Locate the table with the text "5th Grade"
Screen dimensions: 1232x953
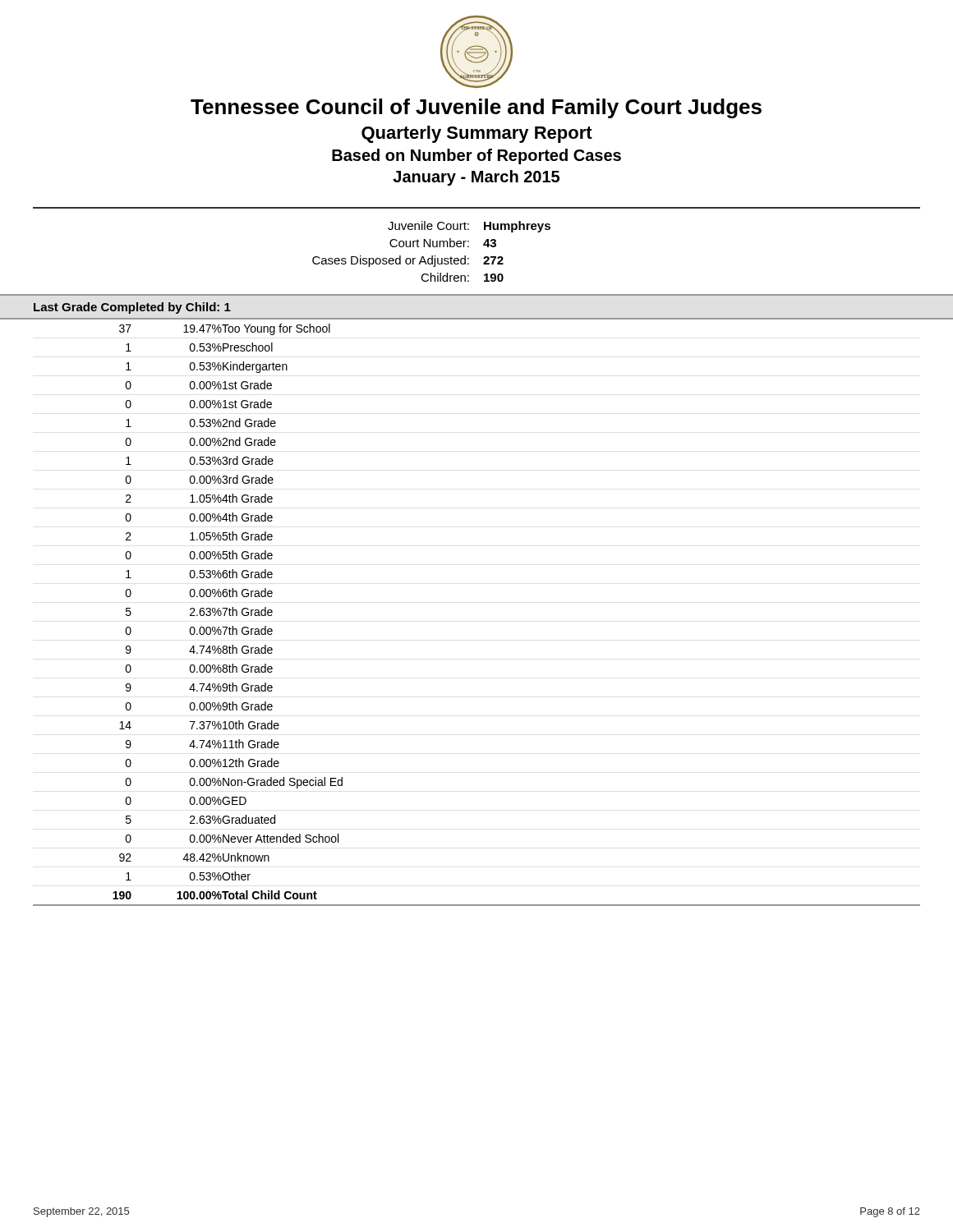pos(476,613)
